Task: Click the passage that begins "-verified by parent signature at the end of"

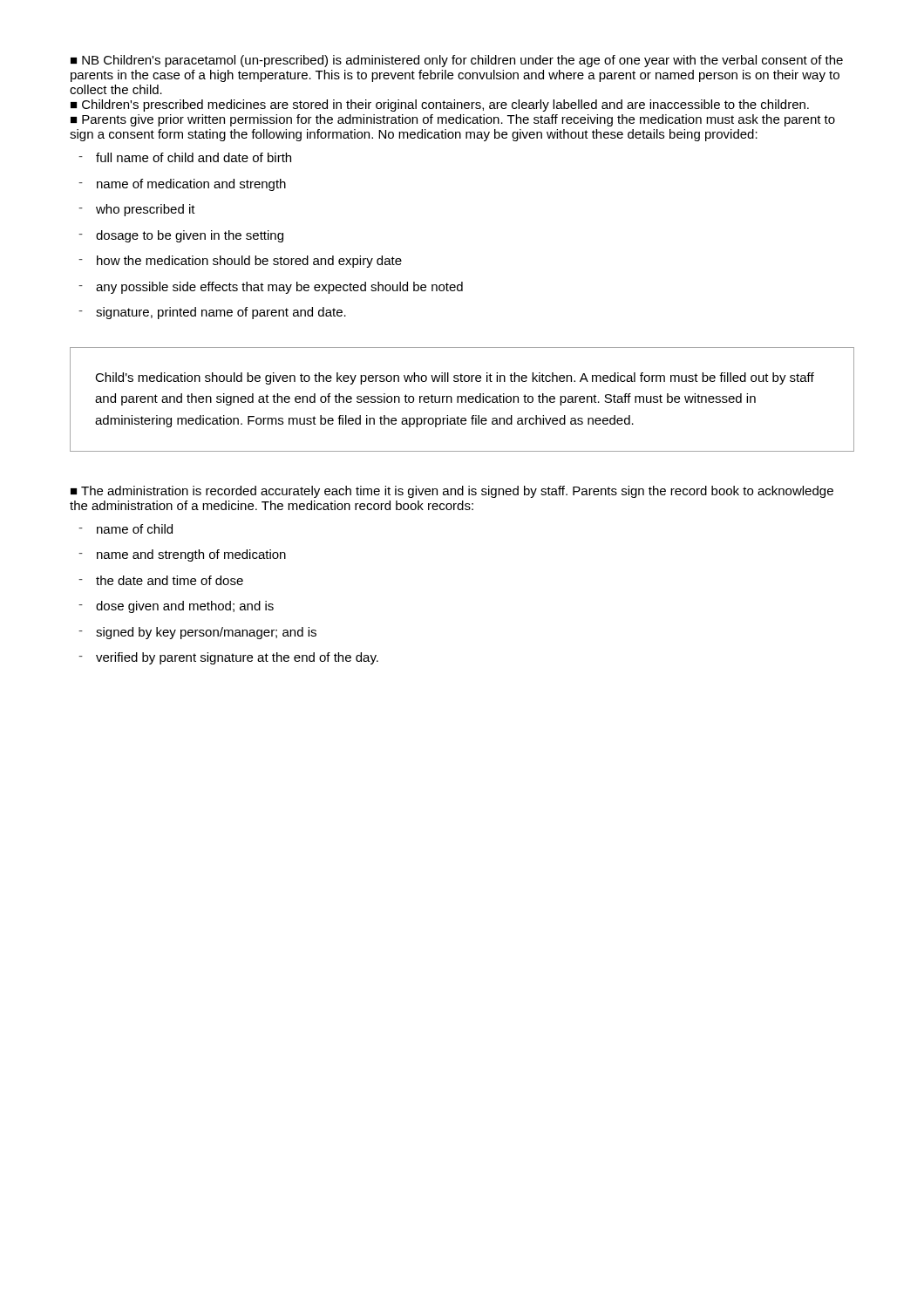Action: click(x=228, y=658)
